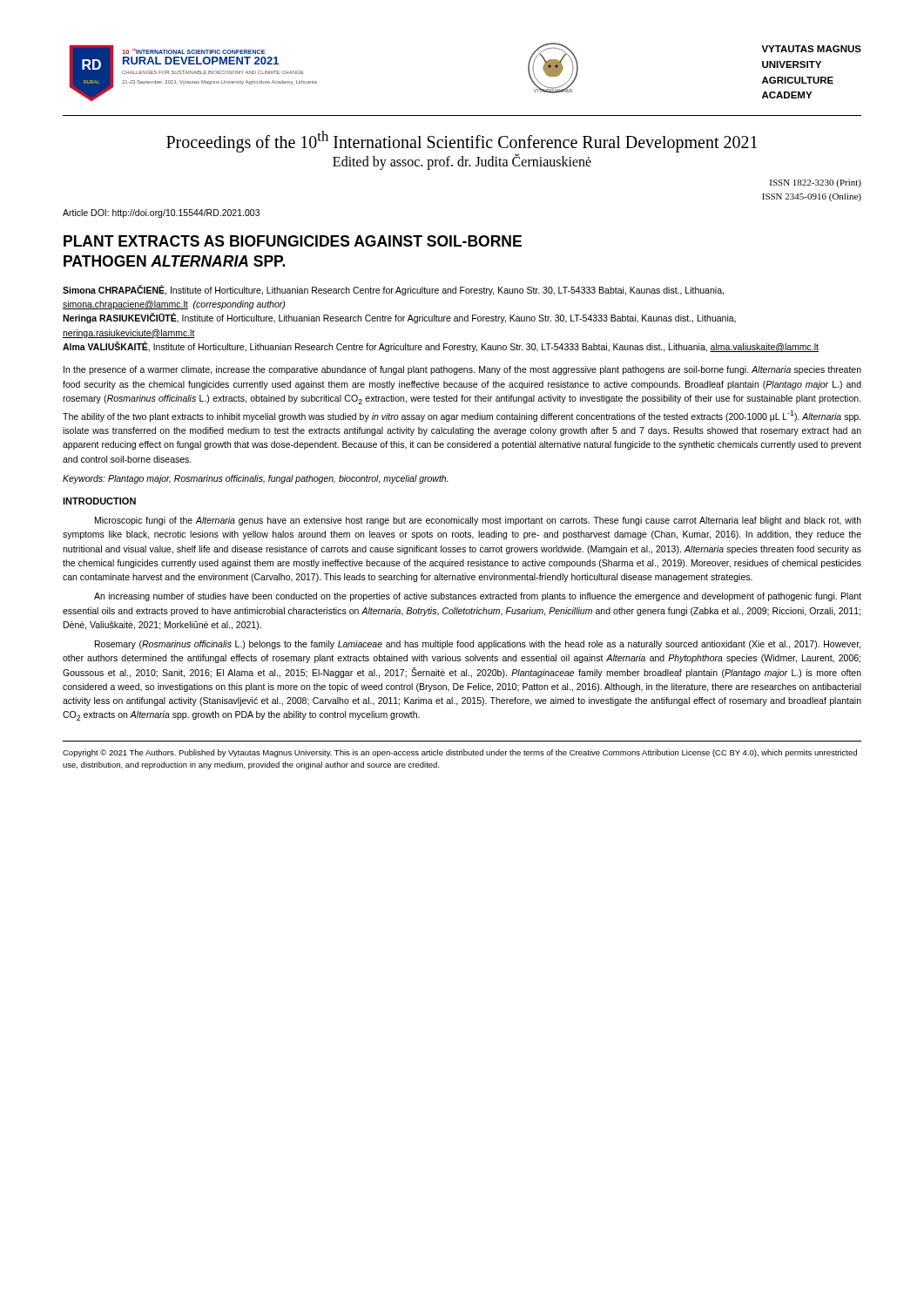Click the title that begins "Proceedings of the 10th International Scientific"
This screenshot has width=924, height=1307.
(x=462, y=140)
